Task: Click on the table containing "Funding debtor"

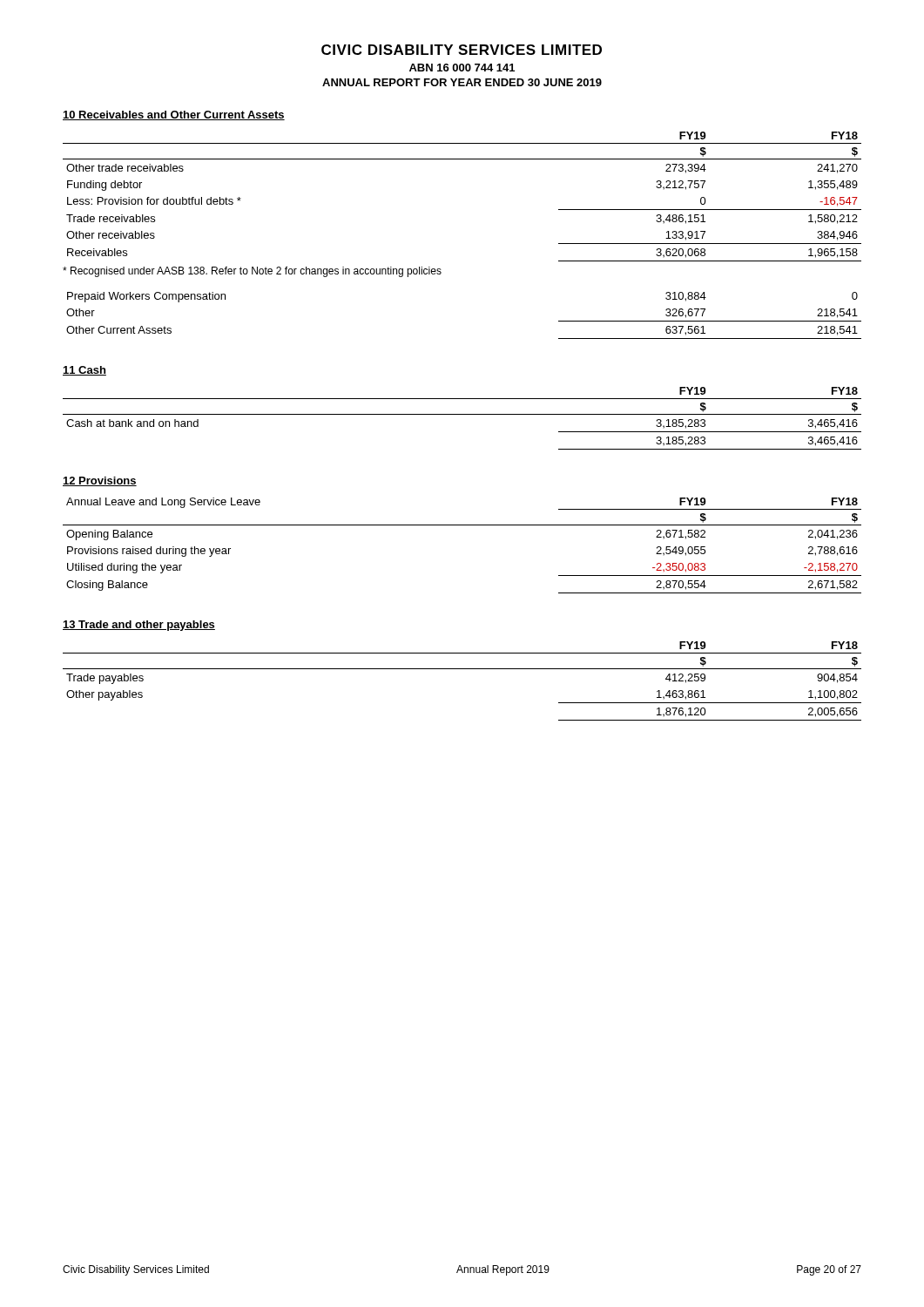Action: click(462, 195)
